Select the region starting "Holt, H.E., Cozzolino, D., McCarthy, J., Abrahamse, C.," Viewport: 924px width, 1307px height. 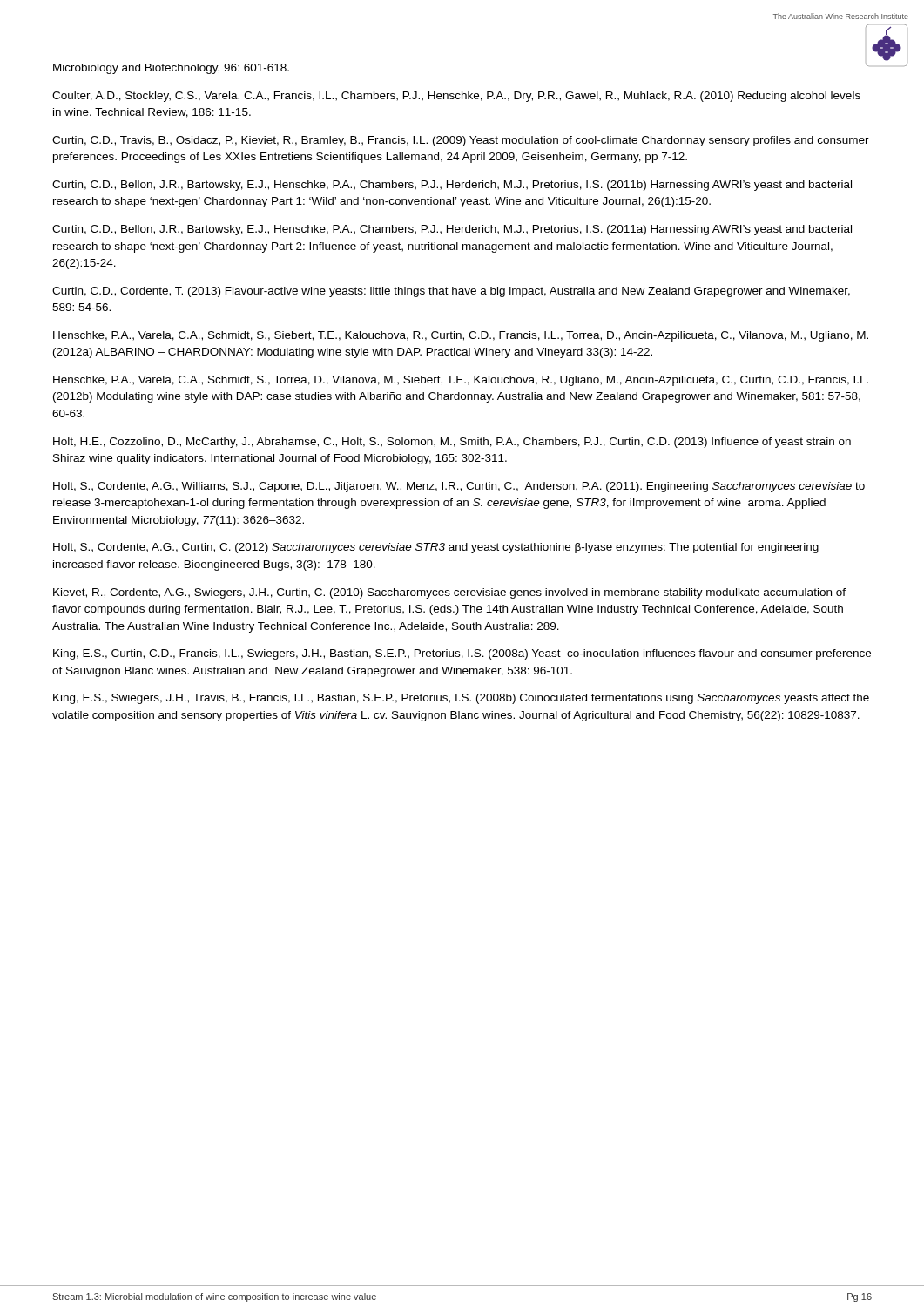click(x=452, y=449)
